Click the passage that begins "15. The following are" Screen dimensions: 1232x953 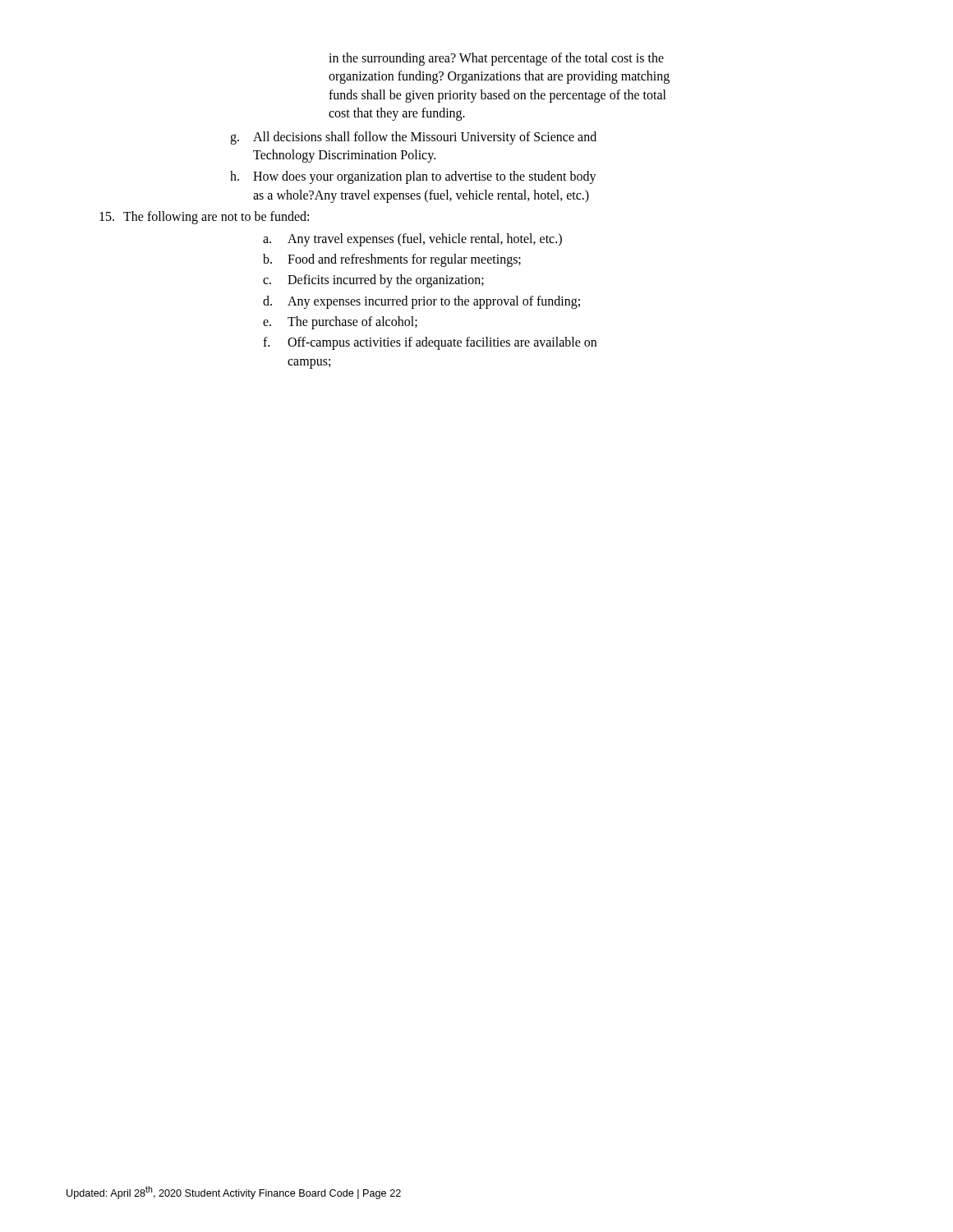[x=204, y=217]
